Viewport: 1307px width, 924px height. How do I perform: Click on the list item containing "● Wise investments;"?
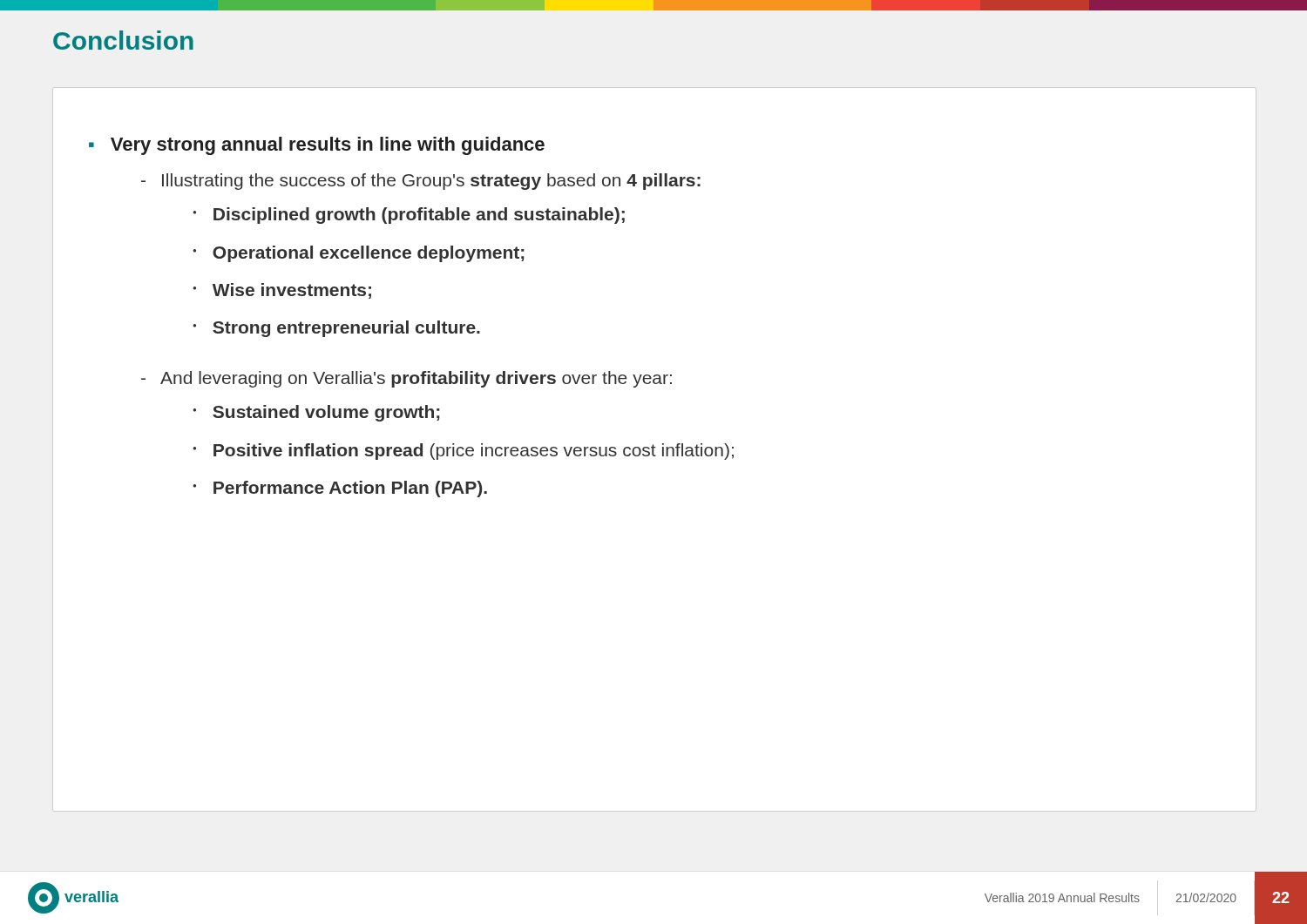click(x=283, y=290)
